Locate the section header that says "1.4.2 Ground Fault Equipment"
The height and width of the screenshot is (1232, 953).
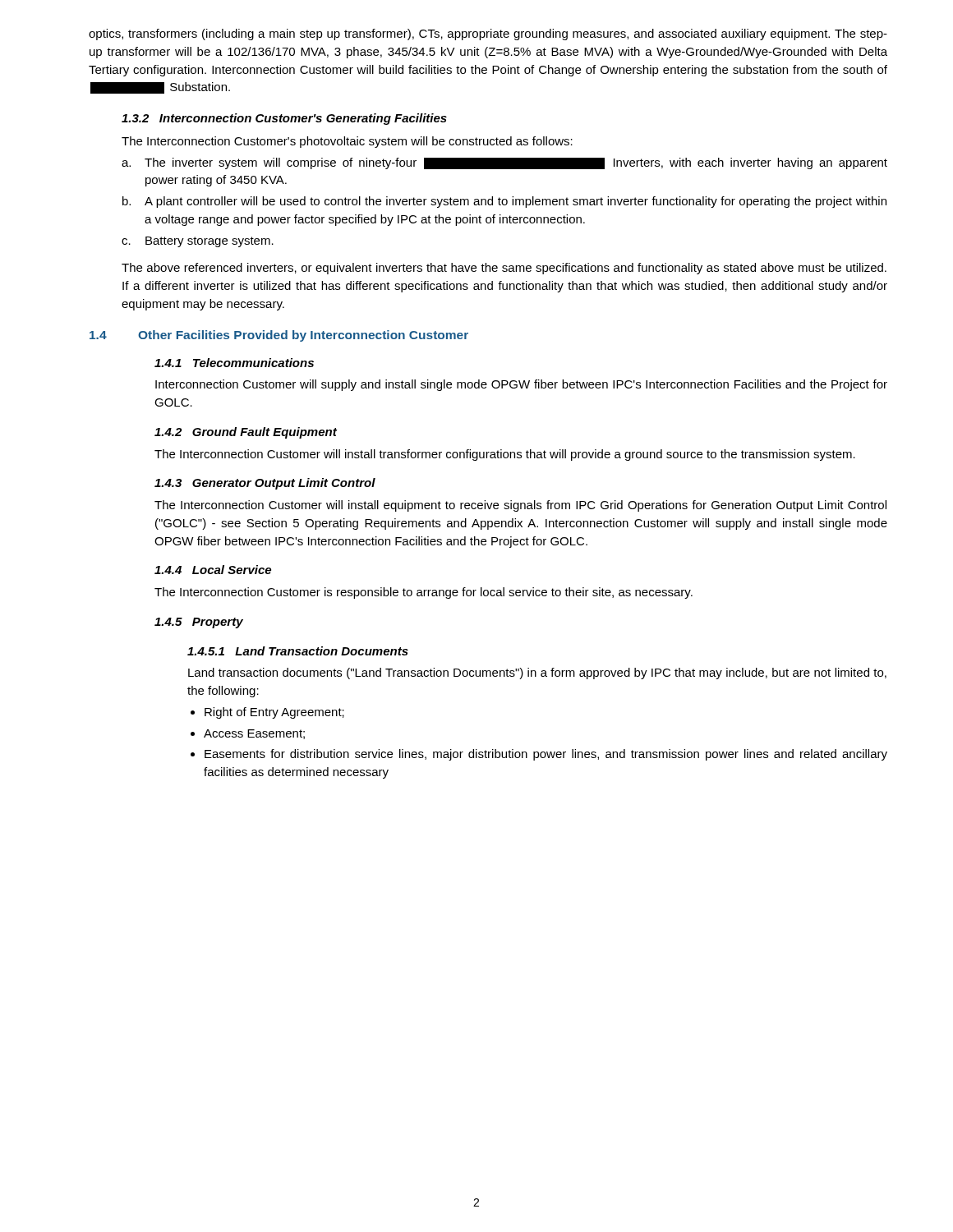246,433
